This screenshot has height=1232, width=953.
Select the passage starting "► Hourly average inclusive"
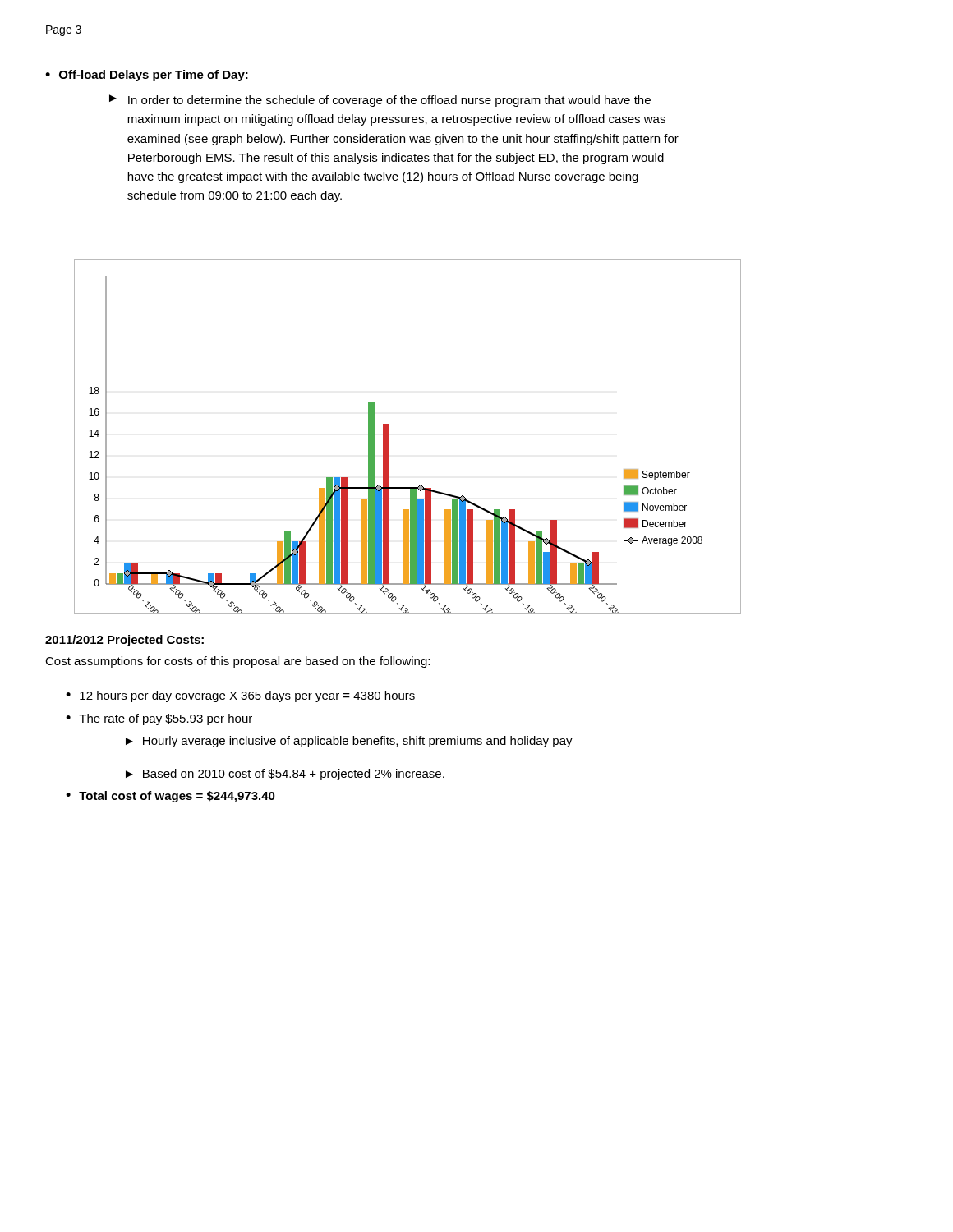[348, 740]
